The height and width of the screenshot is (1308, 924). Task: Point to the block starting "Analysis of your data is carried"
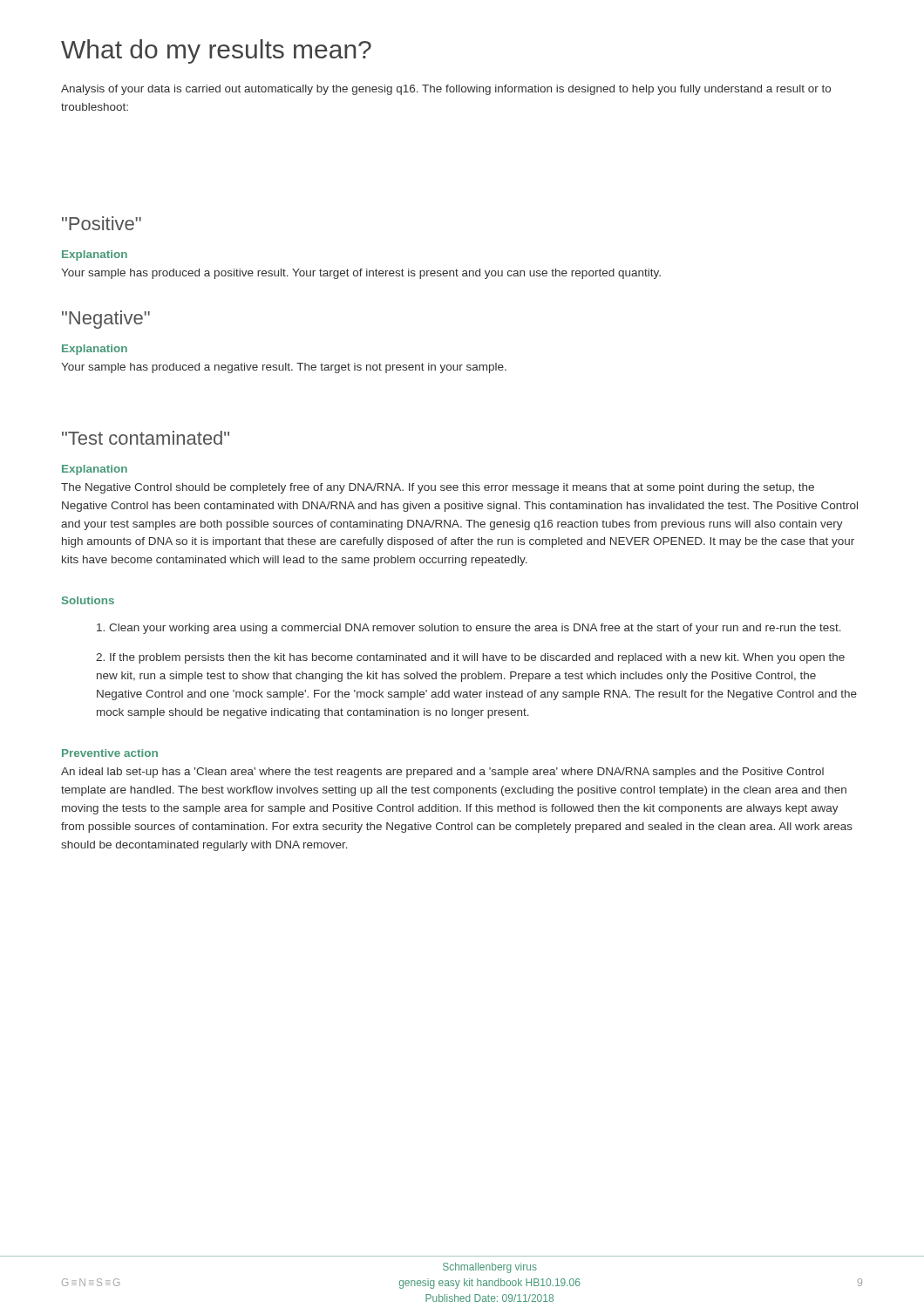462,98
